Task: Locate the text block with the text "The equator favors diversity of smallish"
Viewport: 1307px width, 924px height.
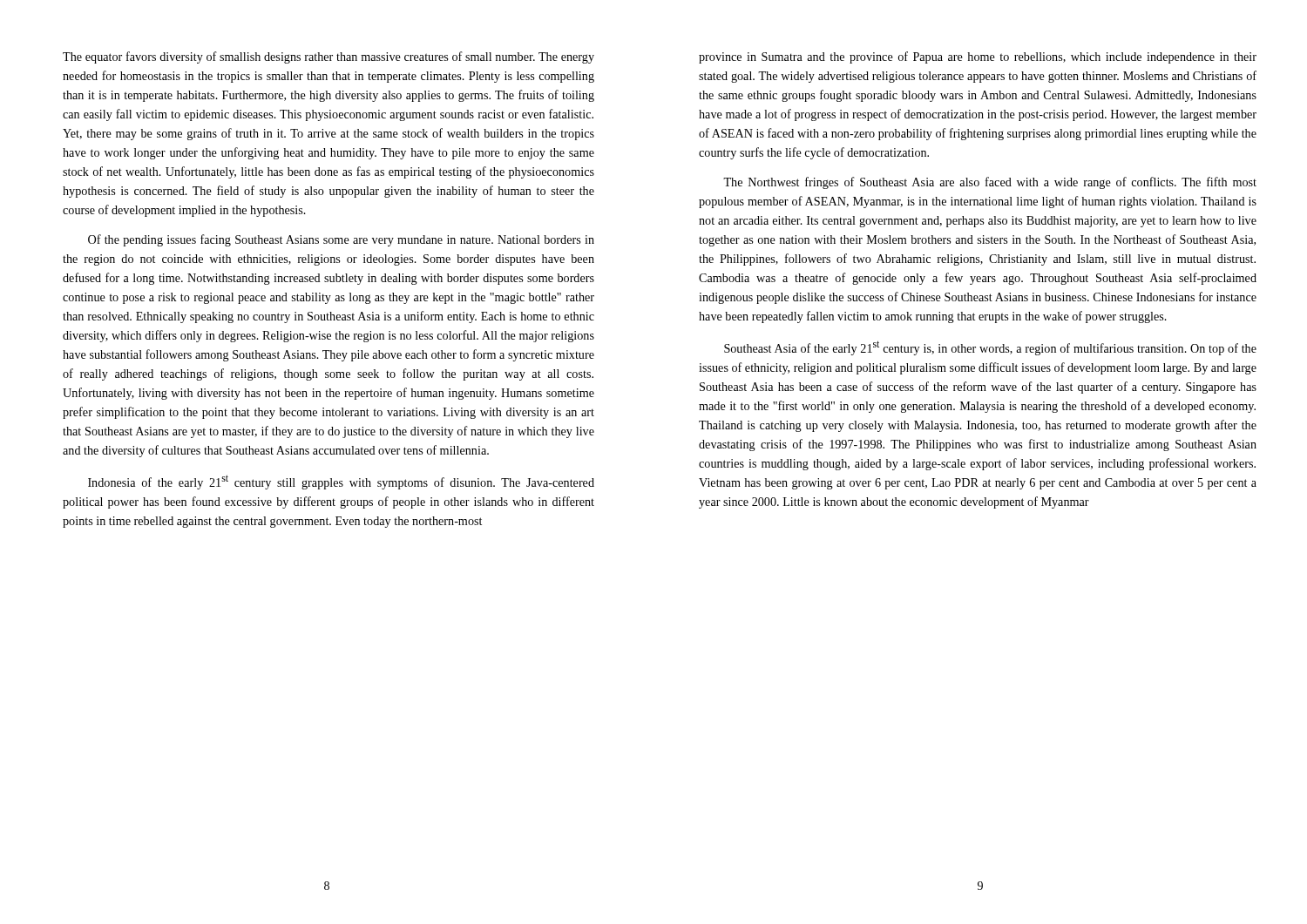Action: point(329,289)
